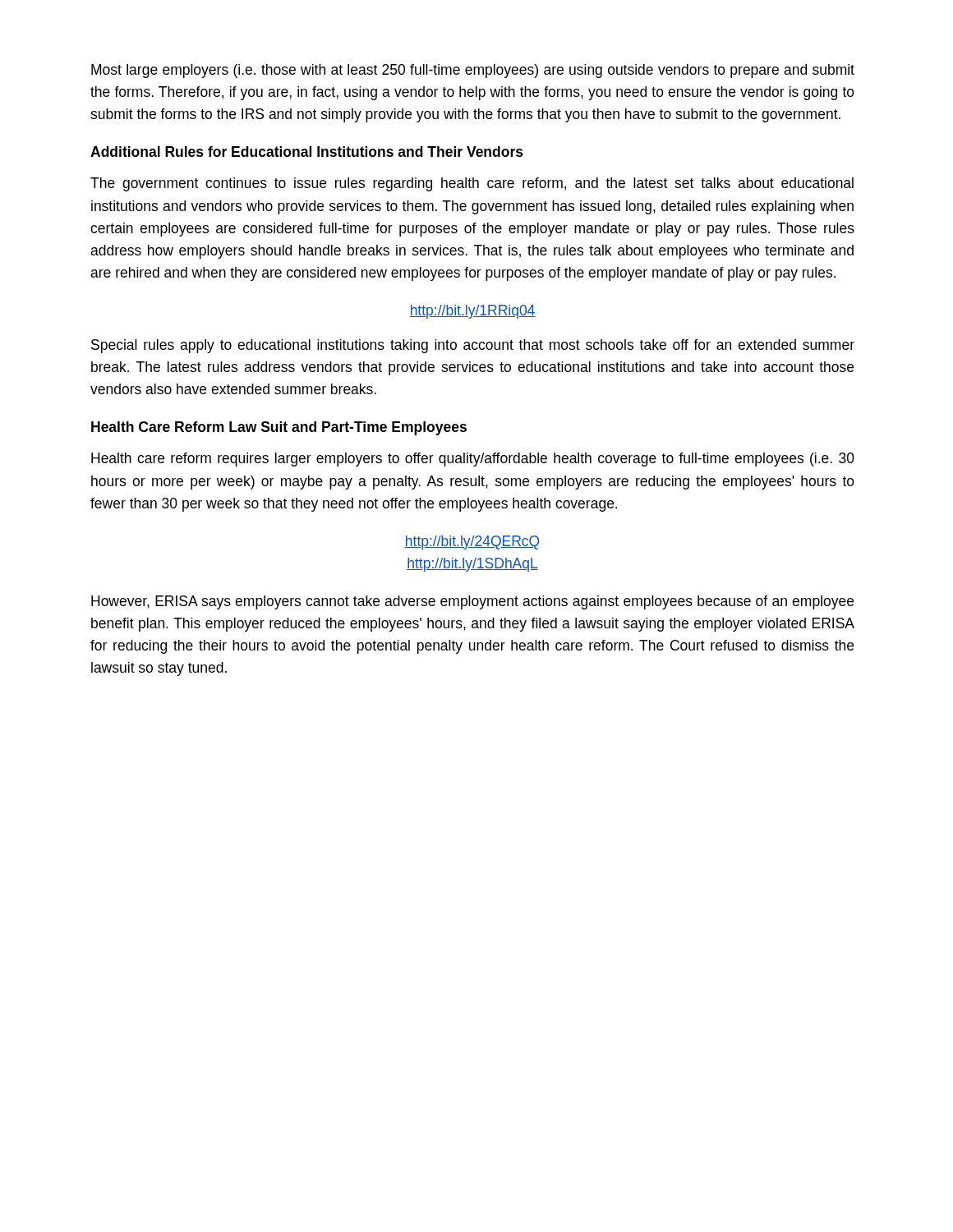
Task: Point to the block beginning "The government continues"
Action: (x=472, y=228)
